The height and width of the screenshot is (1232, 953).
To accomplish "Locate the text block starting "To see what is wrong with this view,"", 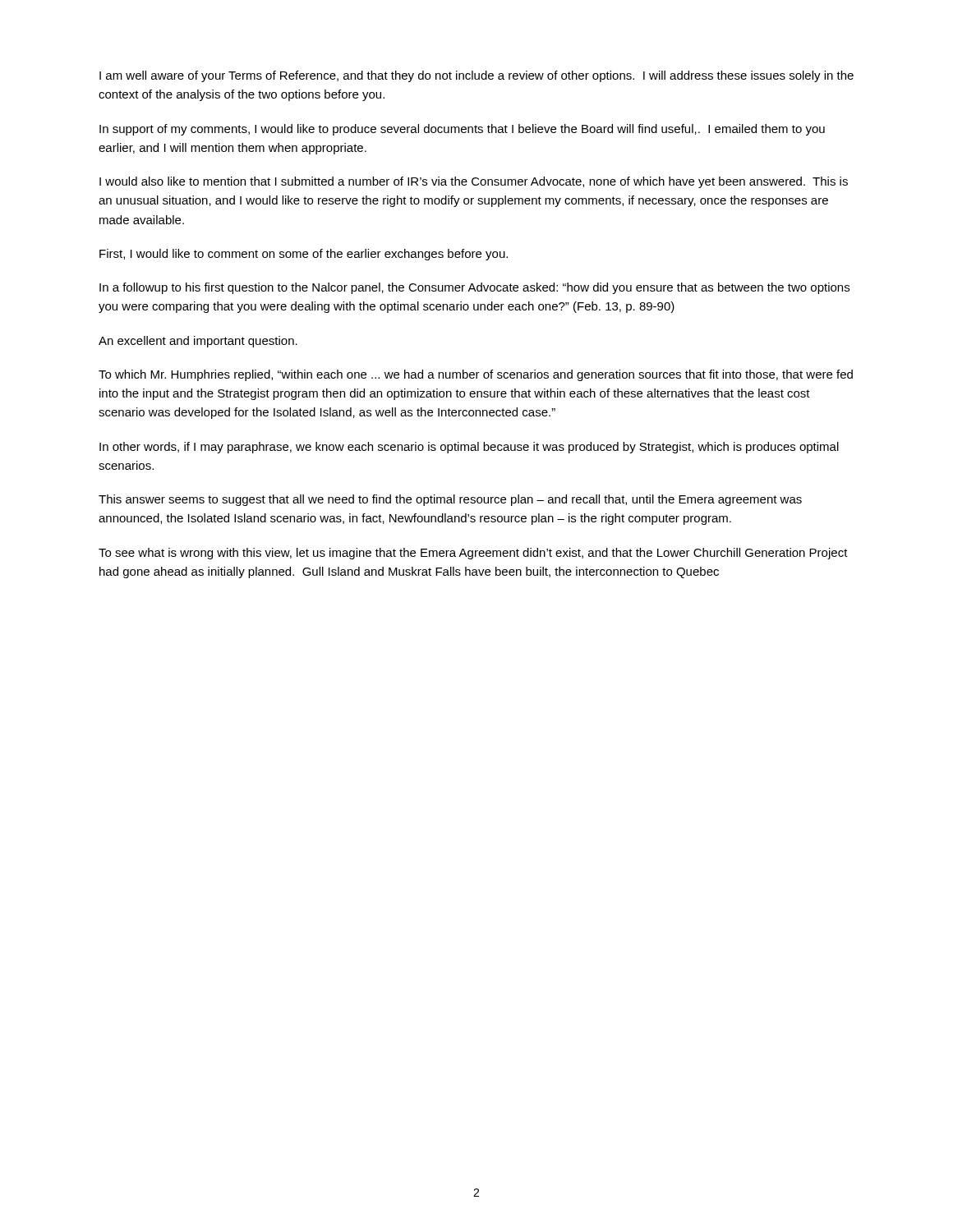I will click(x=473, y=561).
